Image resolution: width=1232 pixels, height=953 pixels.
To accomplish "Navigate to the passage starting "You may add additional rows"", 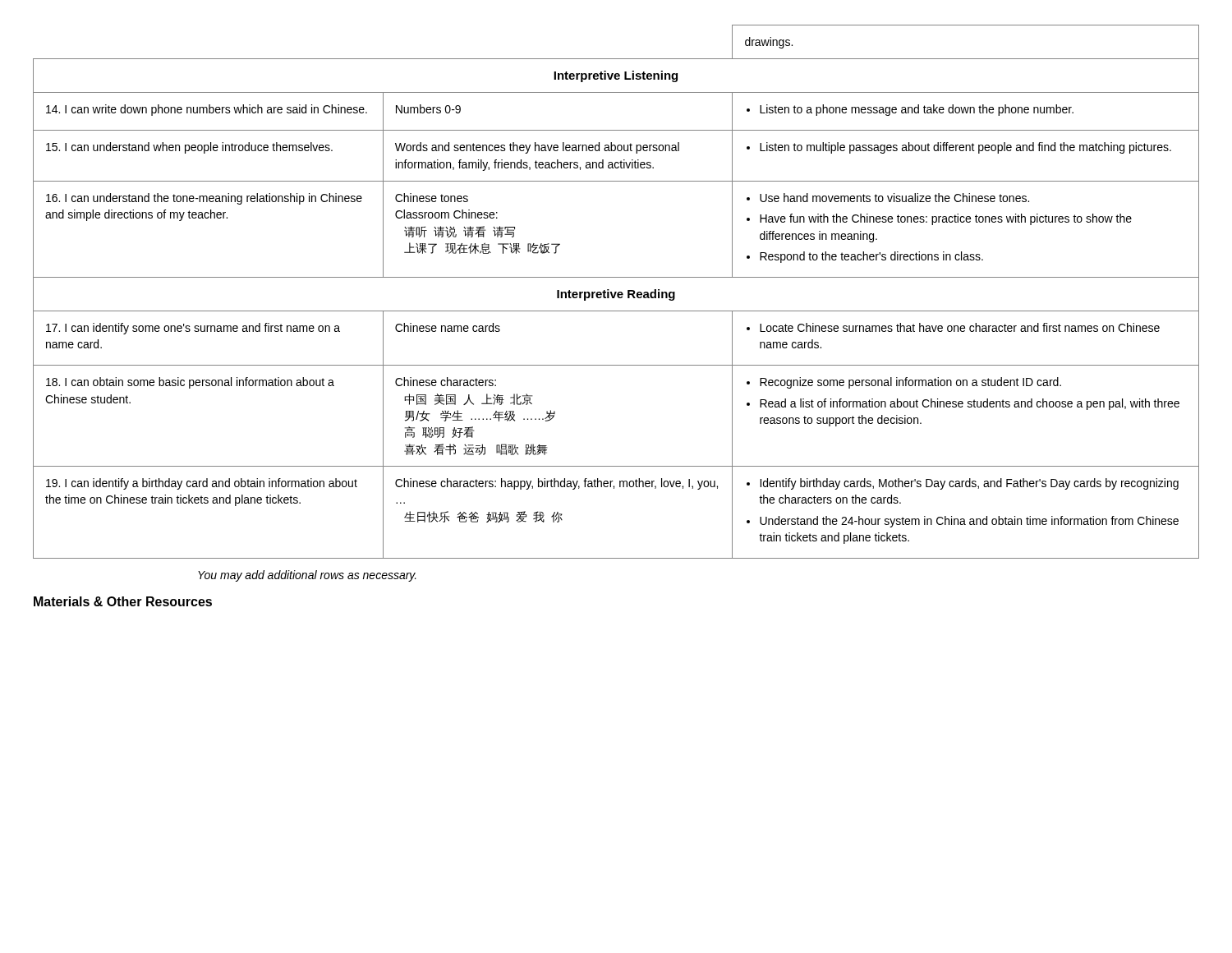I will pyautogui.click(x=307, y=575).
